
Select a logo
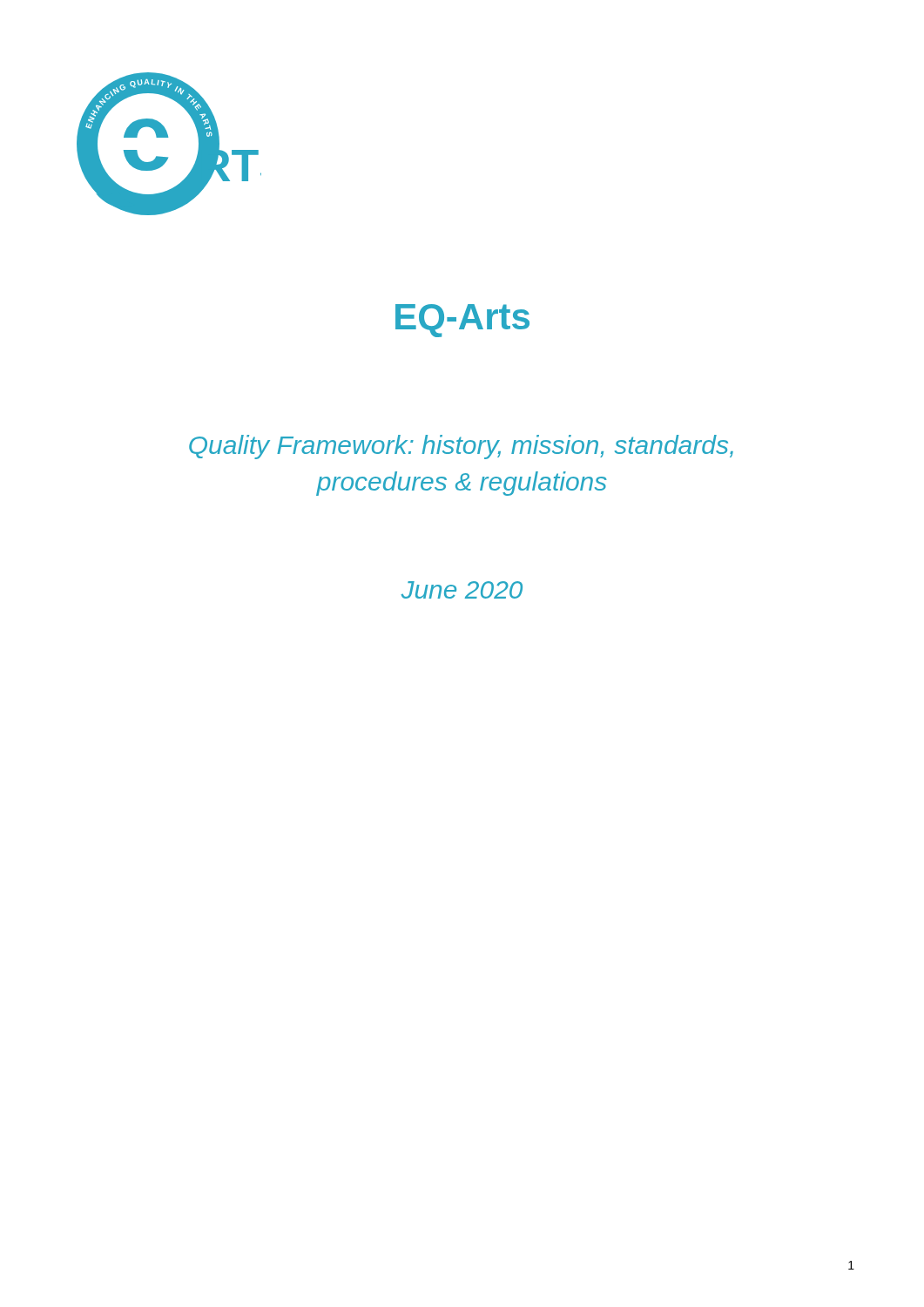tap(165, 135)
